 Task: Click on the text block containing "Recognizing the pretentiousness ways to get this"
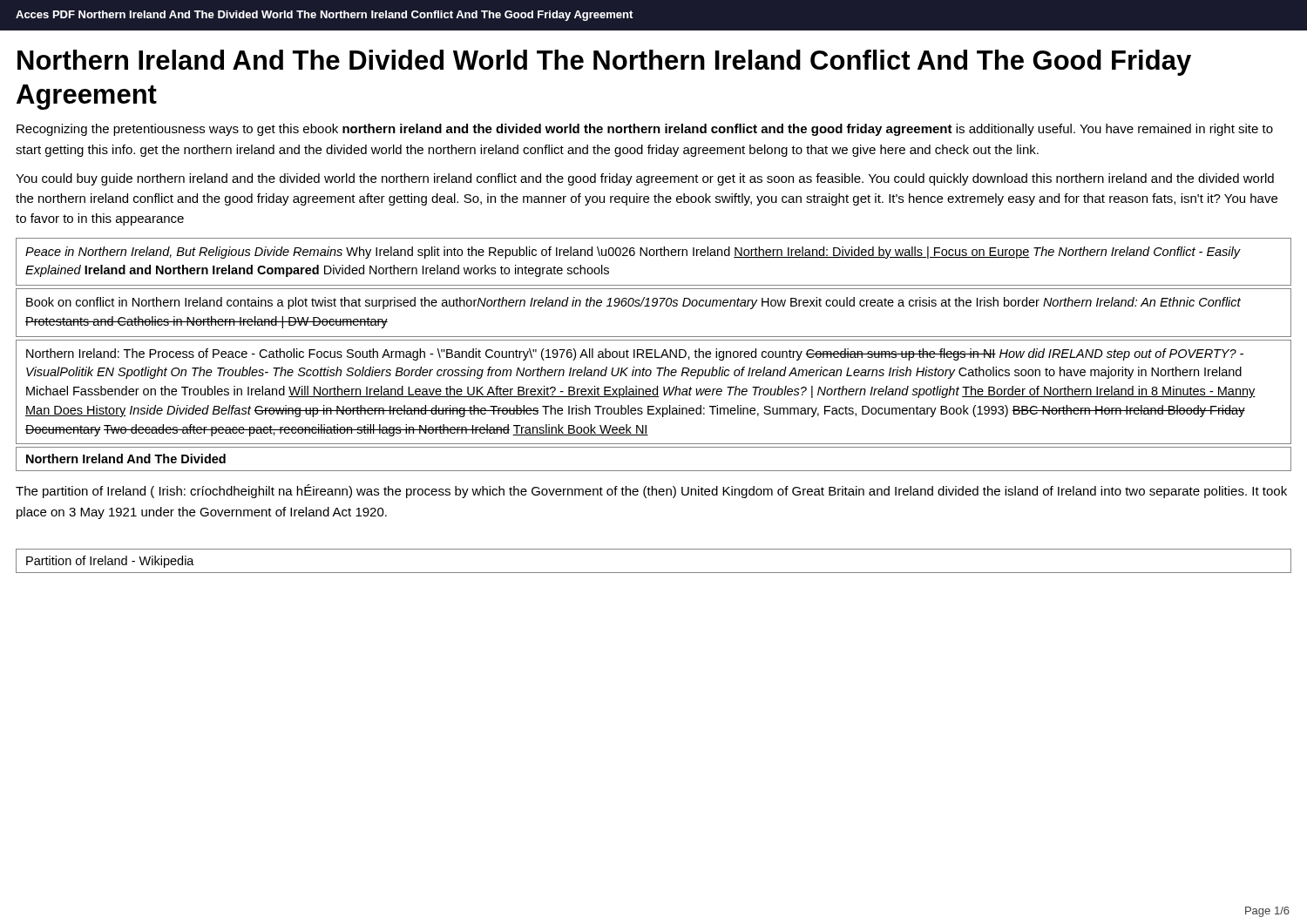tap(644, 139)
